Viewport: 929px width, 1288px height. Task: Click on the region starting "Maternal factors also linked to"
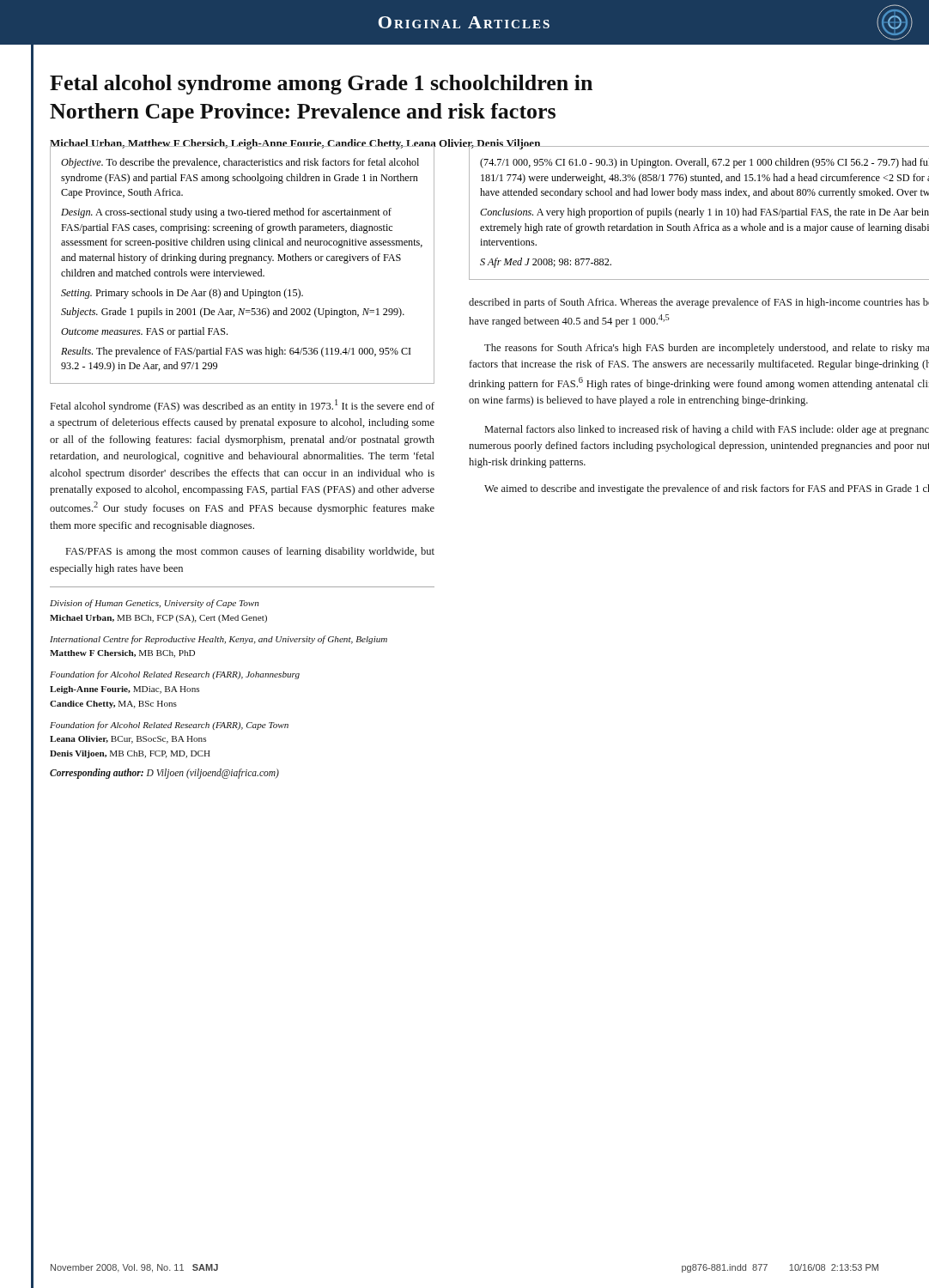(699, 444)
